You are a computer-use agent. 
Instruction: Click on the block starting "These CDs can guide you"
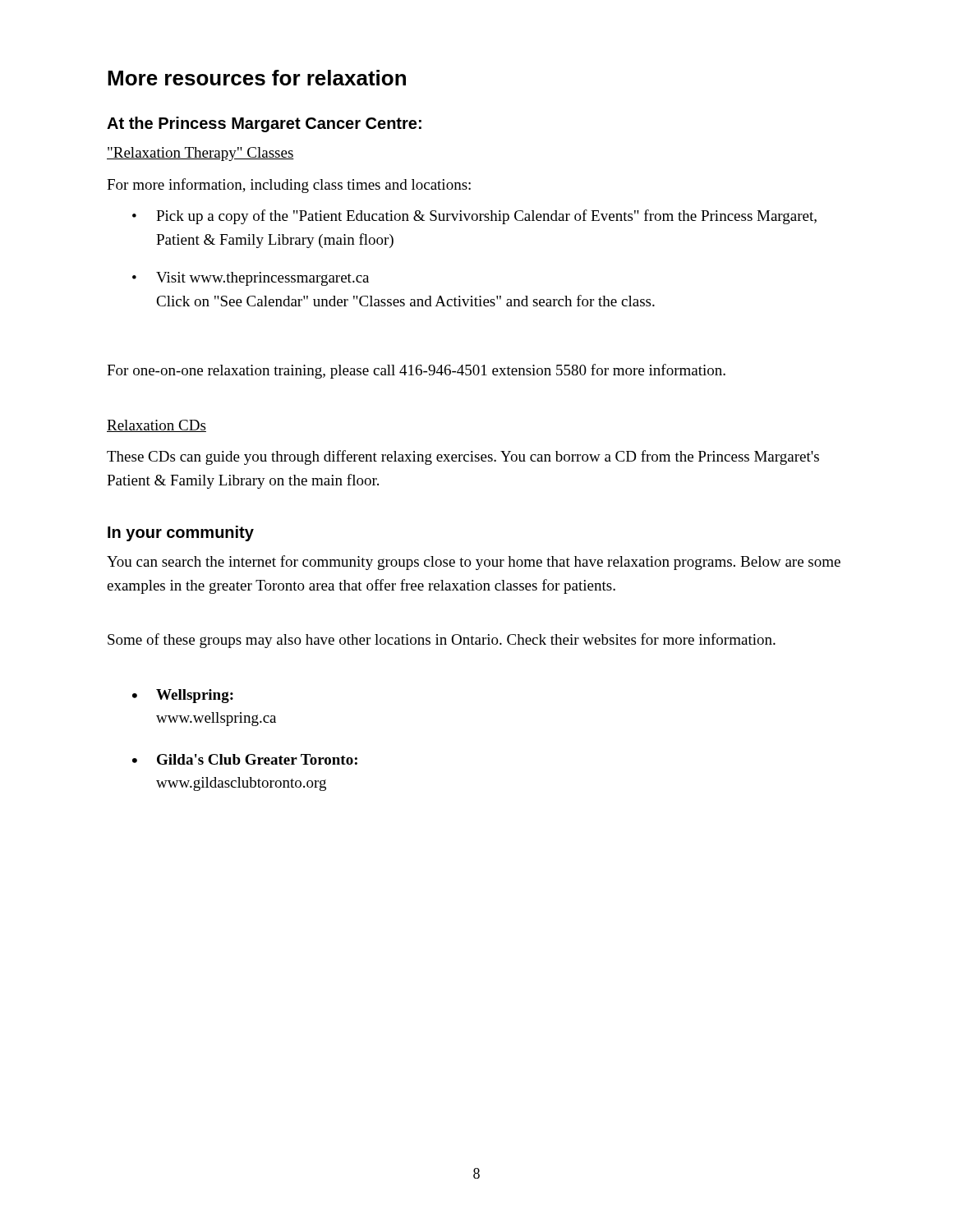[463, 468]
